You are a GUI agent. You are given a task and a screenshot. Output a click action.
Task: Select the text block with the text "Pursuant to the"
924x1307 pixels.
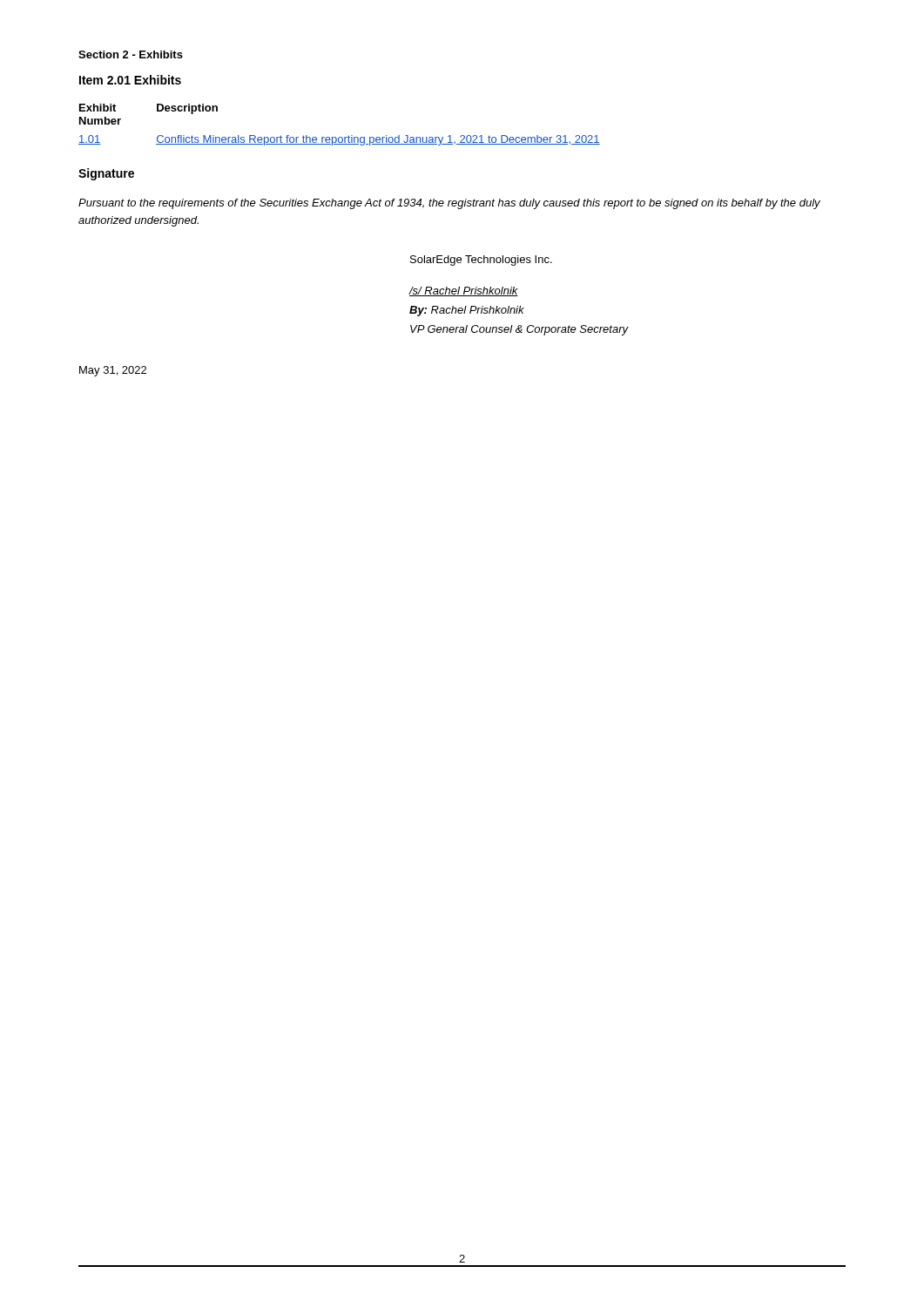(449, 211)
